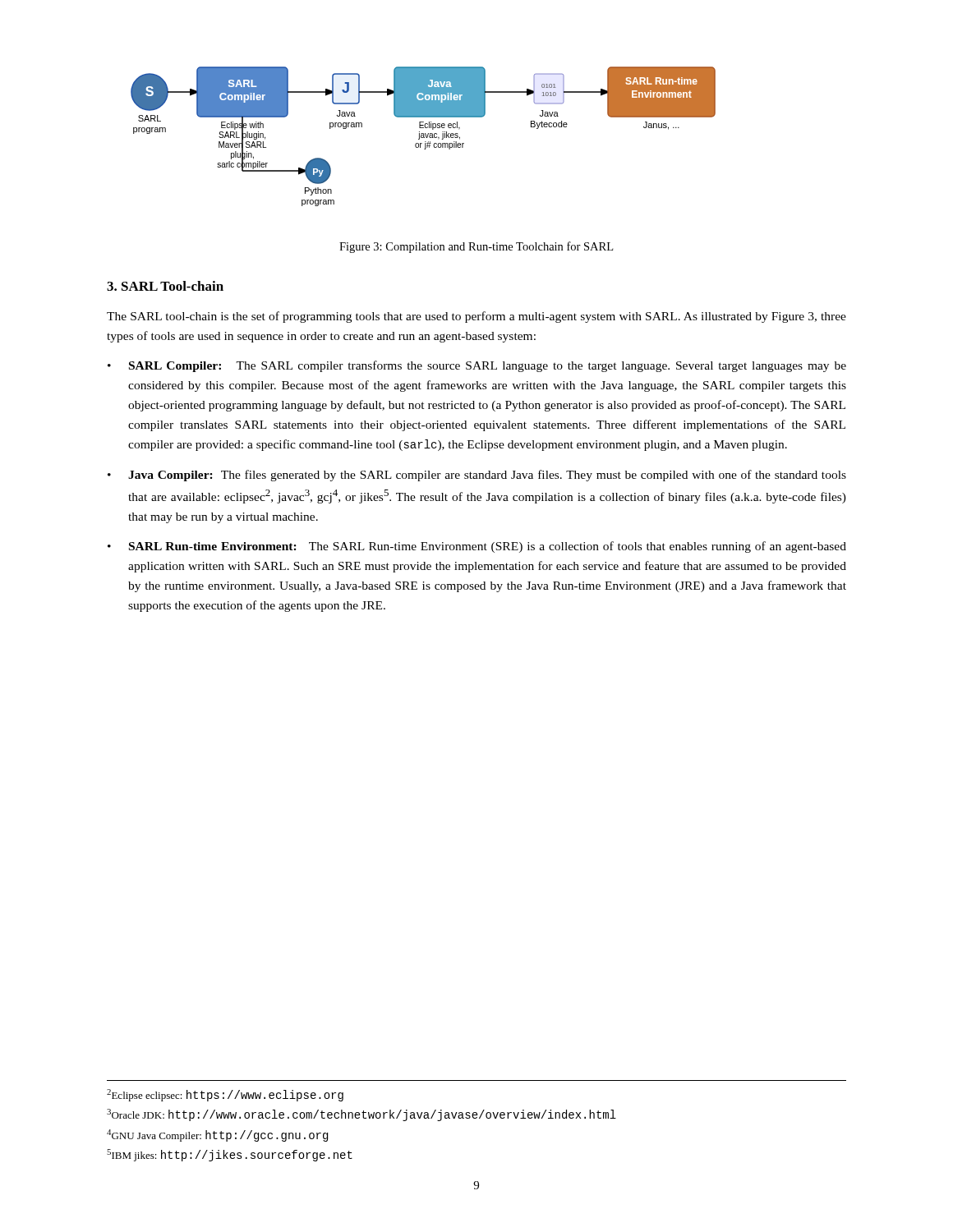Image resolution: width=953 pixels, height=1232 pixels.
Task: Locate the element starting "3Oracle JDK: http://www.oracle.com/technetwork/java/javase/overview/index.html"
Action: click(362, 1114)
